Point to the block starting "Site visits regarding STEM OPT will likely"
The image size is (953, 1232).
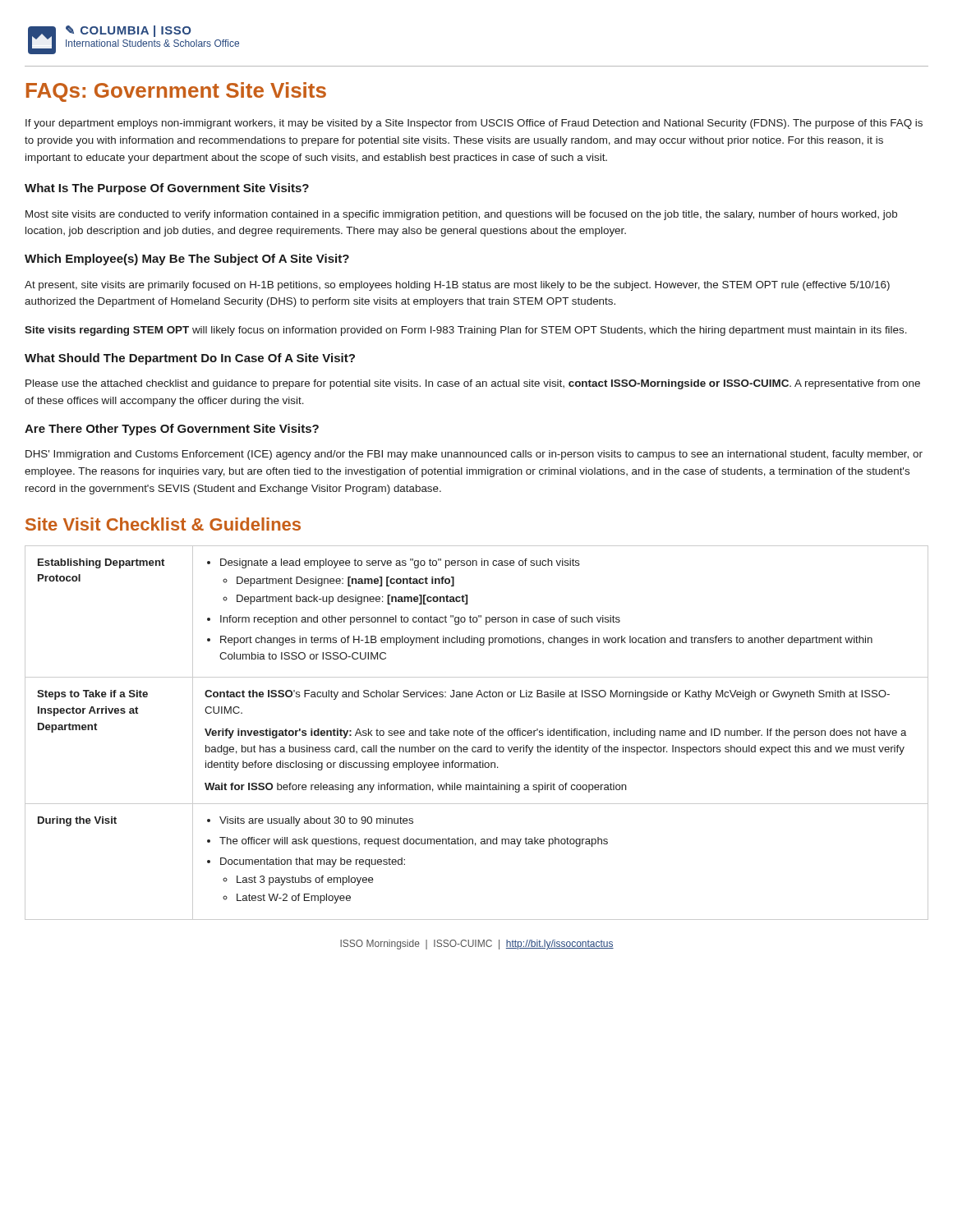(476, 331)
